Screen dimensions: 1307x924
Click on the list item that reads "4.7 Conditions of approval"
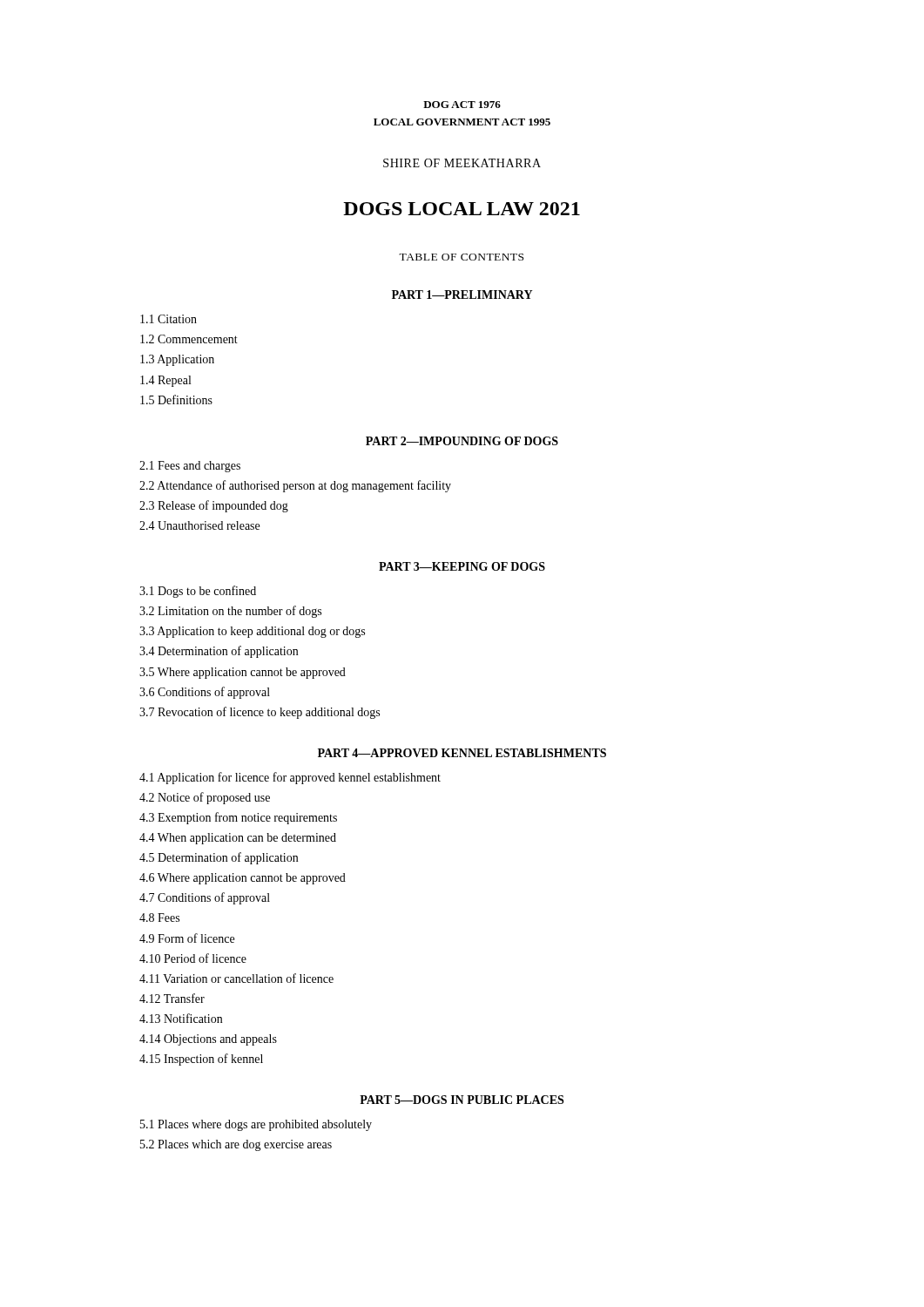(205, 898)
